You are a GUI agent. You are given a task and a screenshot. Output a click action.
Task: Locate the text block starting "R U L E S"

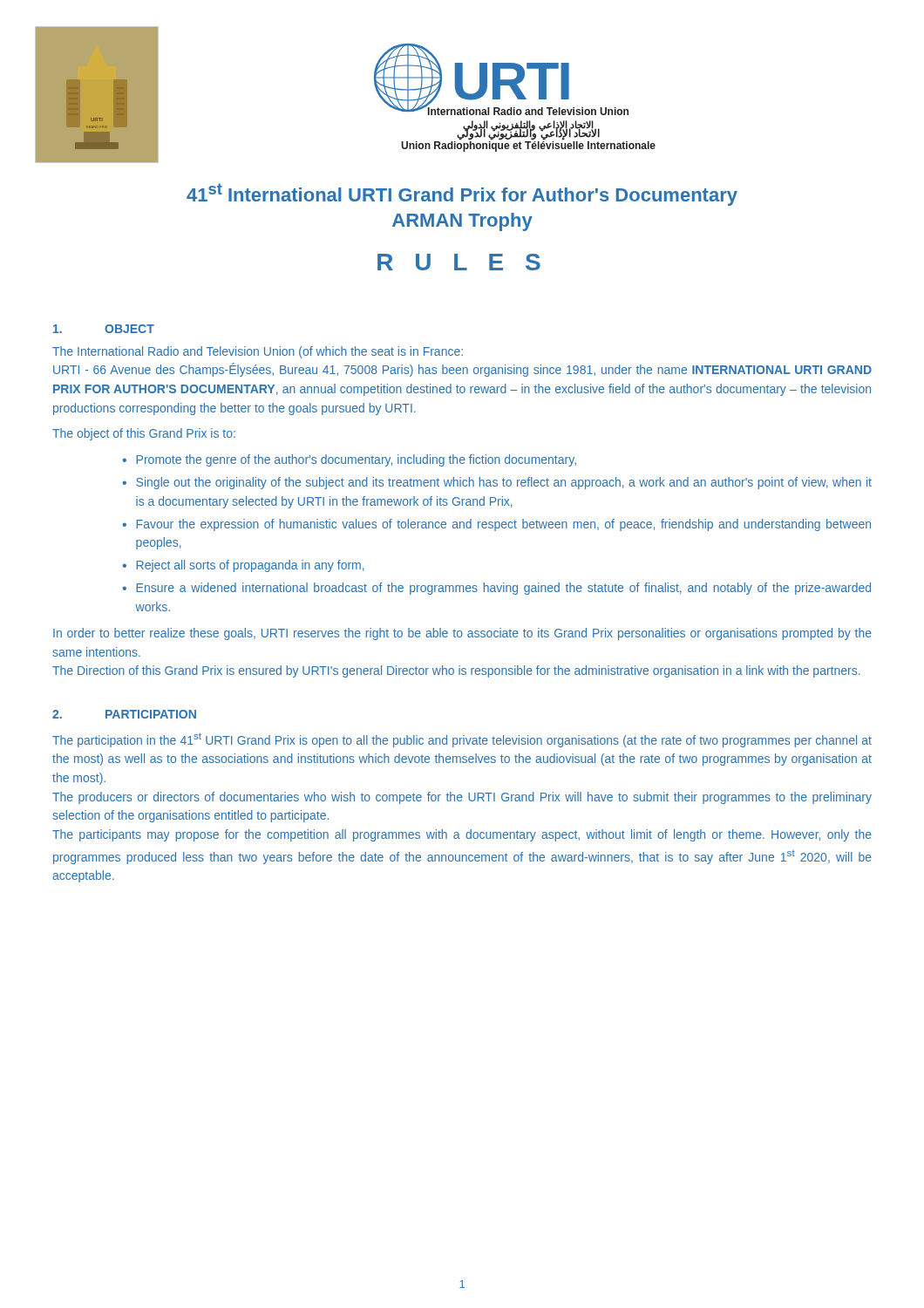[x=462, y=262]
